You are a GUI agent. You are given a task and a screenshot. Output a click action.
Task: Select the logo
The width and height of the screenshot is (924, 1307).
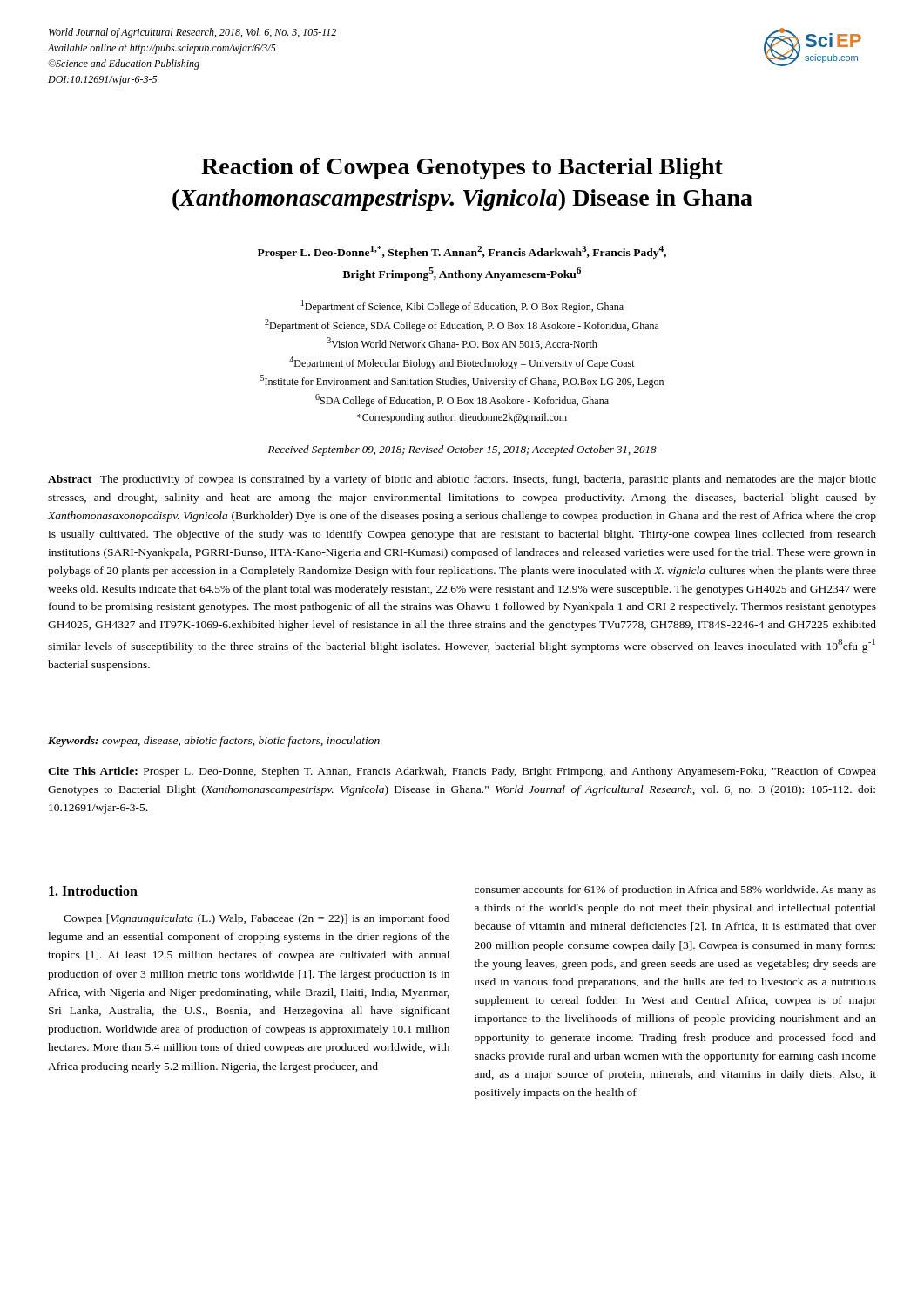pos(819,48)
